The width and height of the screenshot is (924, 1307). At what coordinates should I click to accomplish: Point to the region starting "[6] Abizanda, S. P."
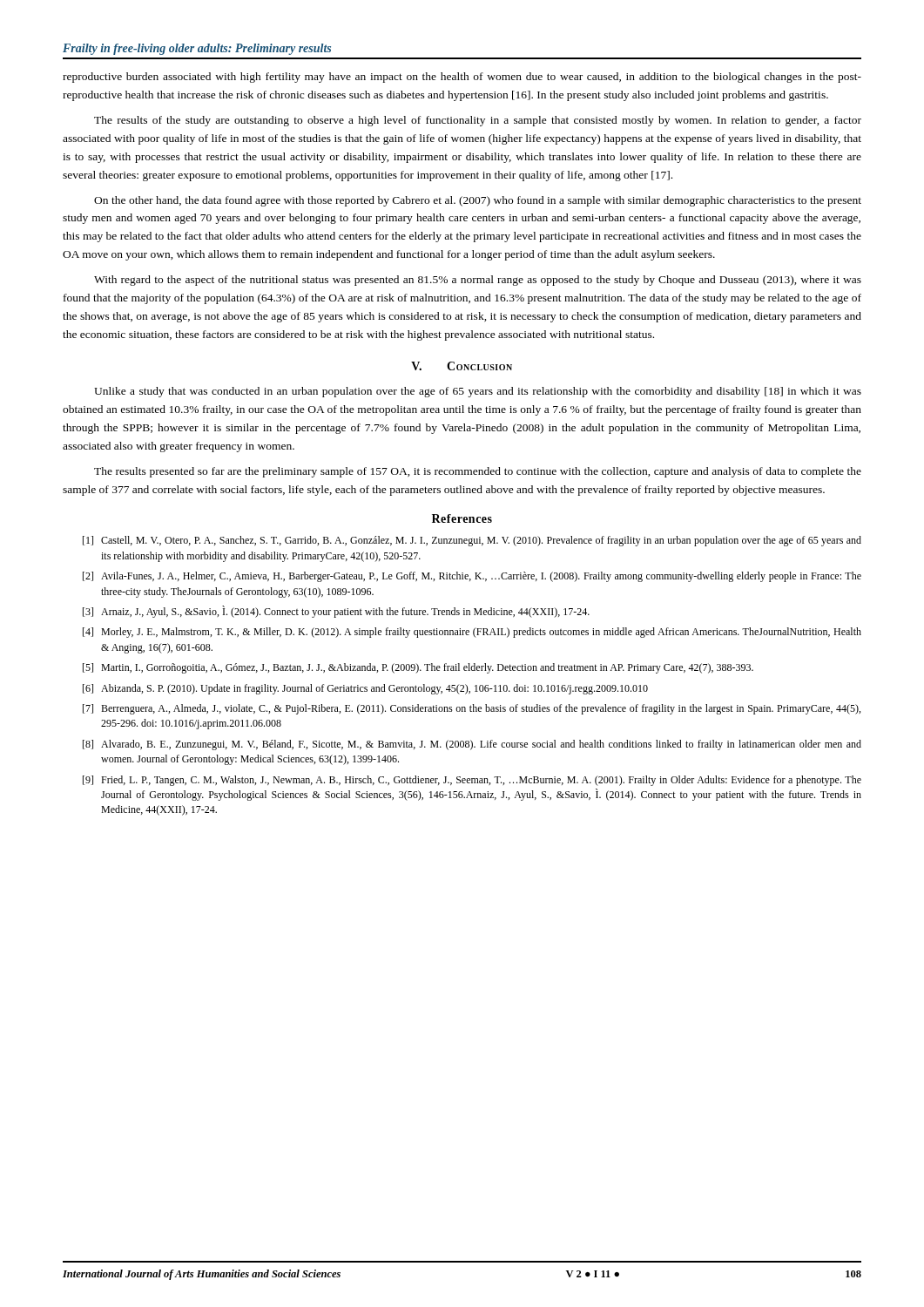[462, 689]
